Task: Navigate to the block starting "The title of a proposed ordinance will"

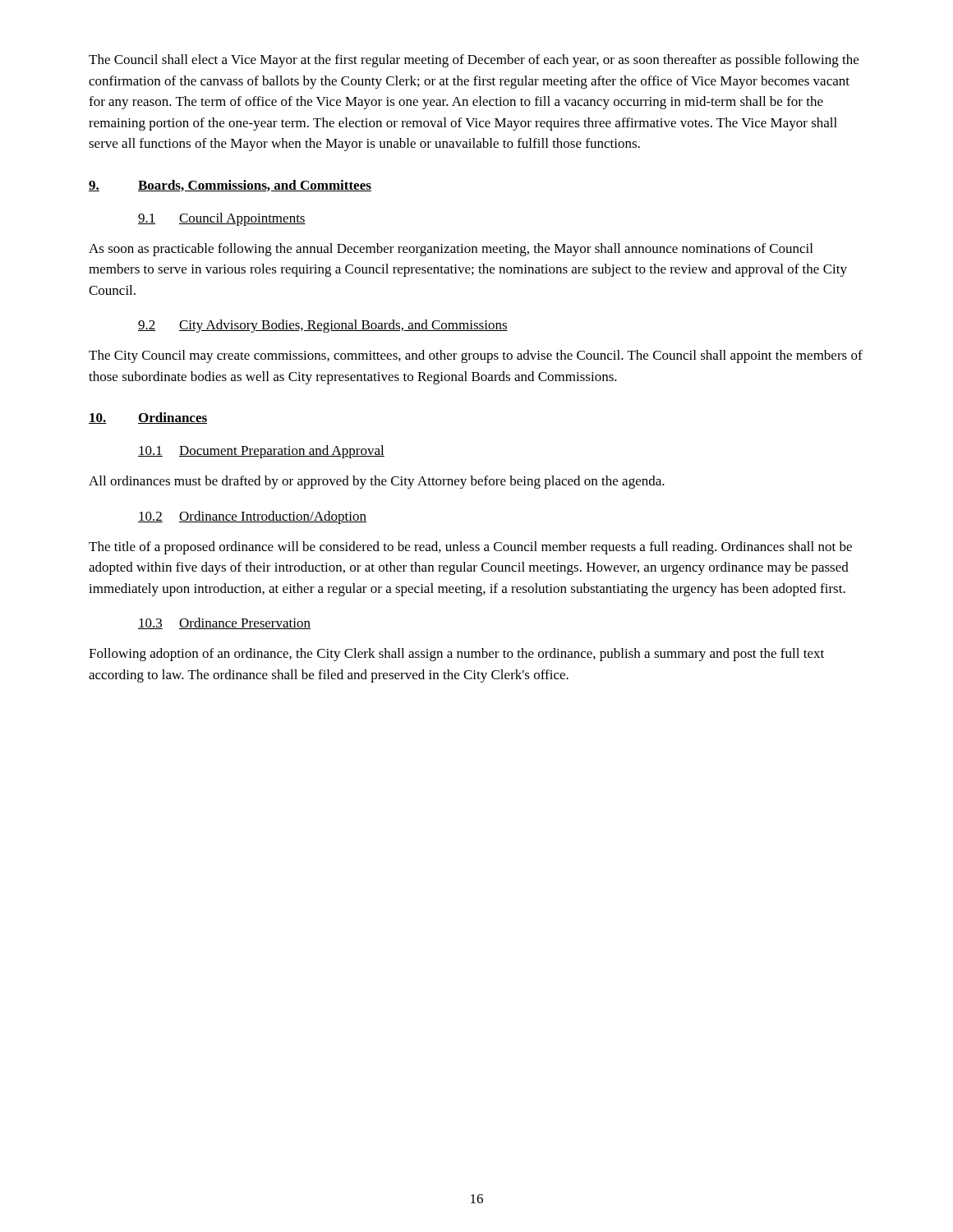Action: coord(476,567)
